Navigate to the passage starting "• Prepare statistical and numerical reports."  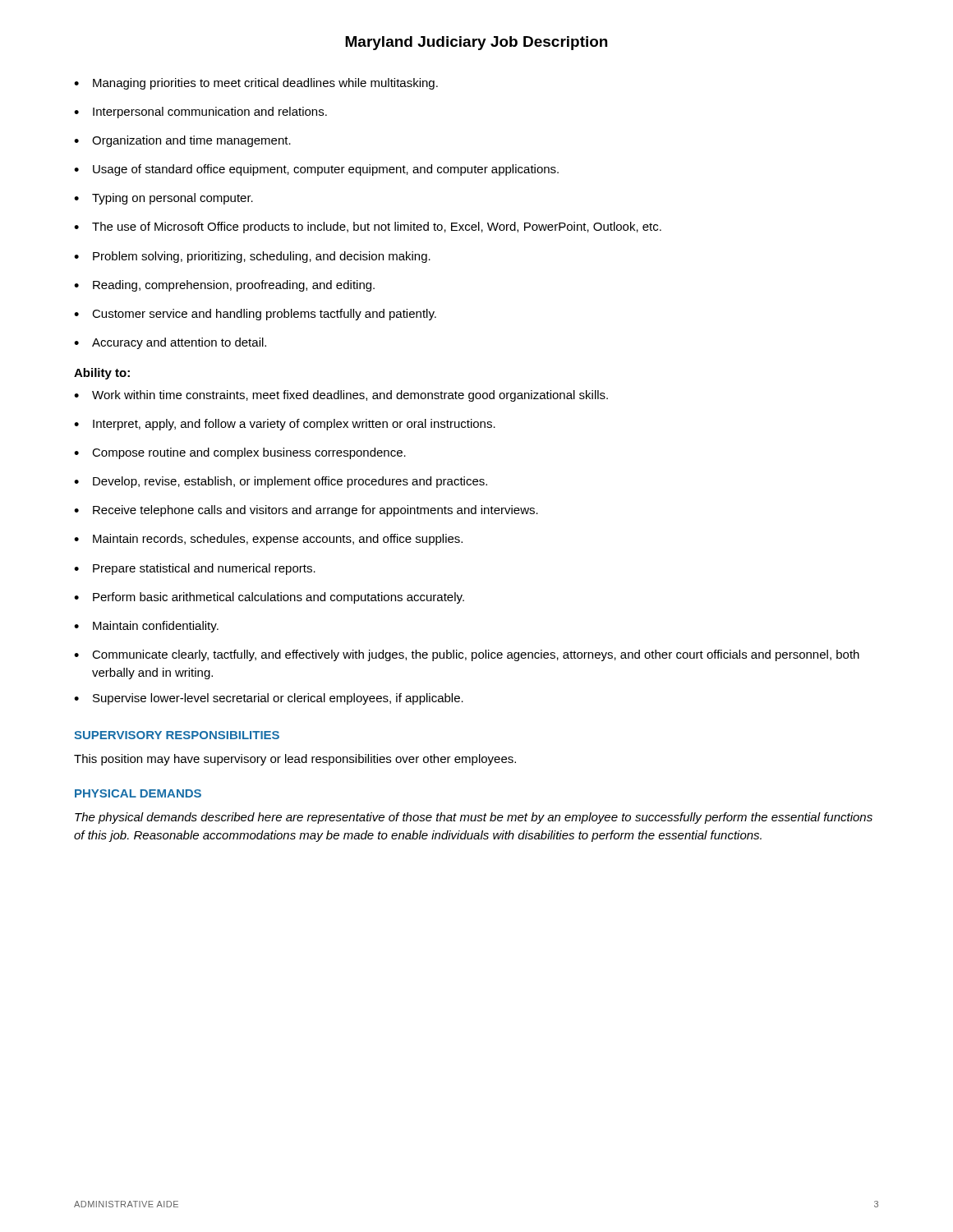coord(195,569)
